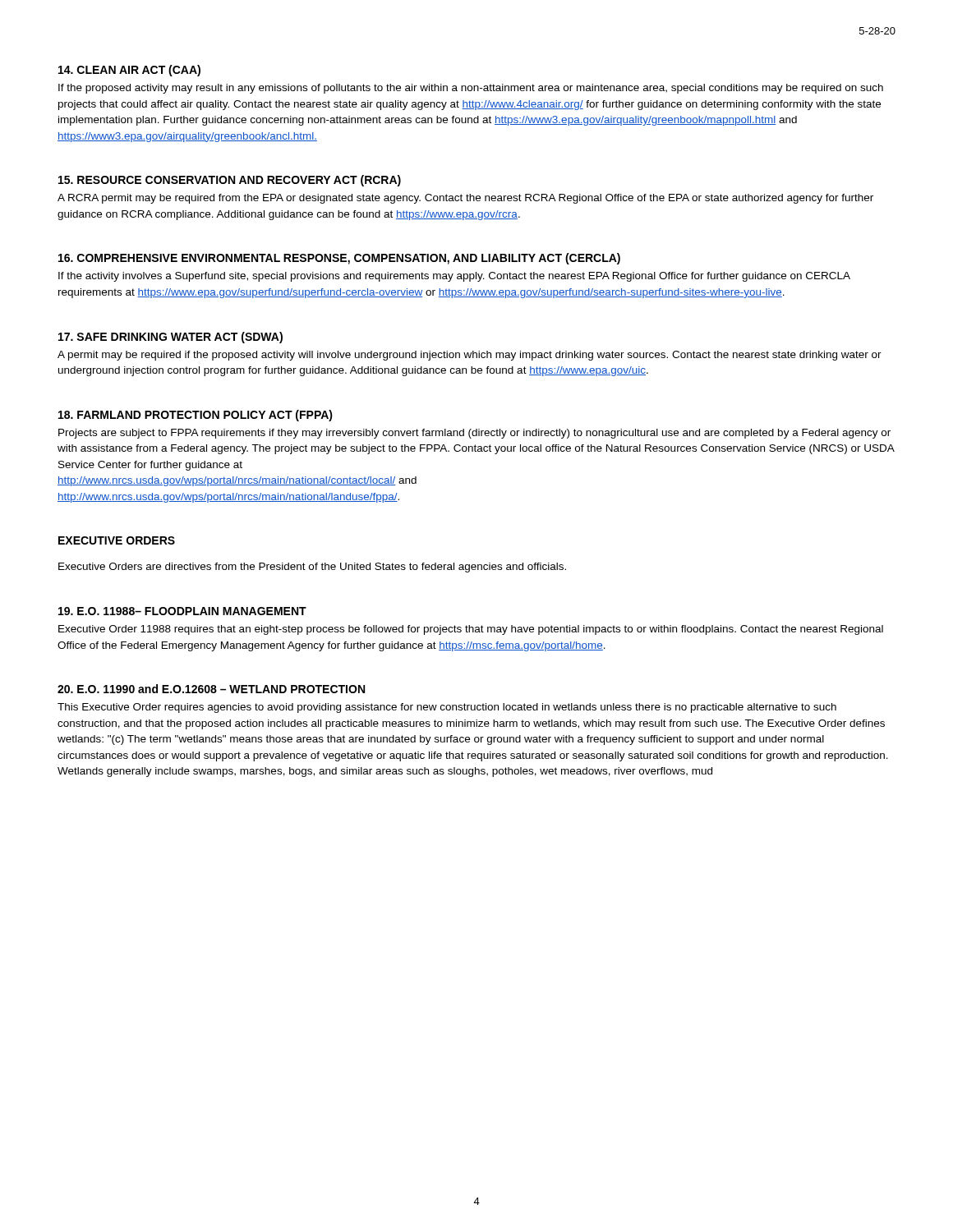
Task: Click on the element starting "18. FARMLAND PROTECTION"
Action: [195, 415]
